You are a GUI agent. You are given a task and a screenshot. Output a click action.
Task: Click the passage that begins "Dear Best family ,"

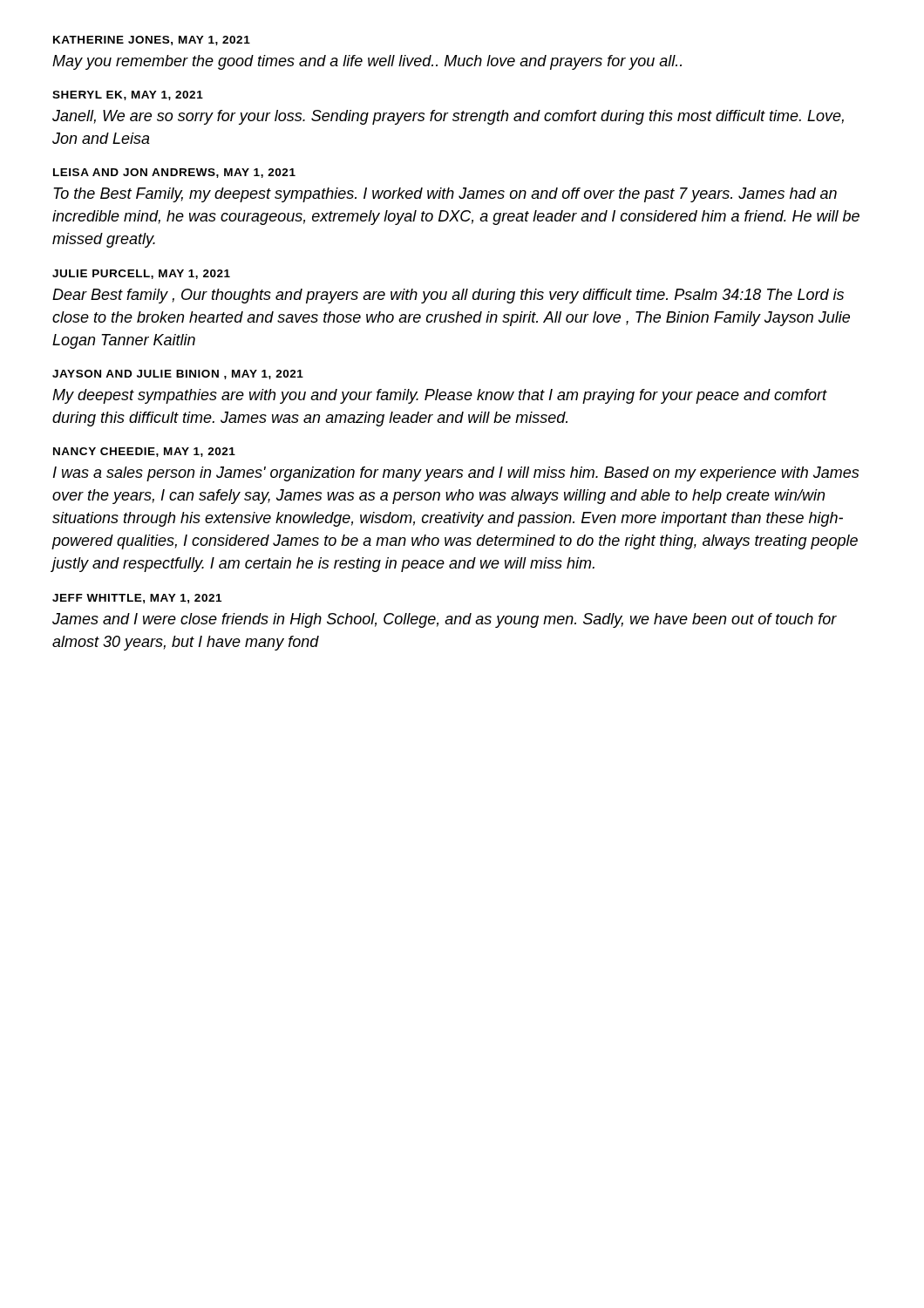(x=451, y=317)
